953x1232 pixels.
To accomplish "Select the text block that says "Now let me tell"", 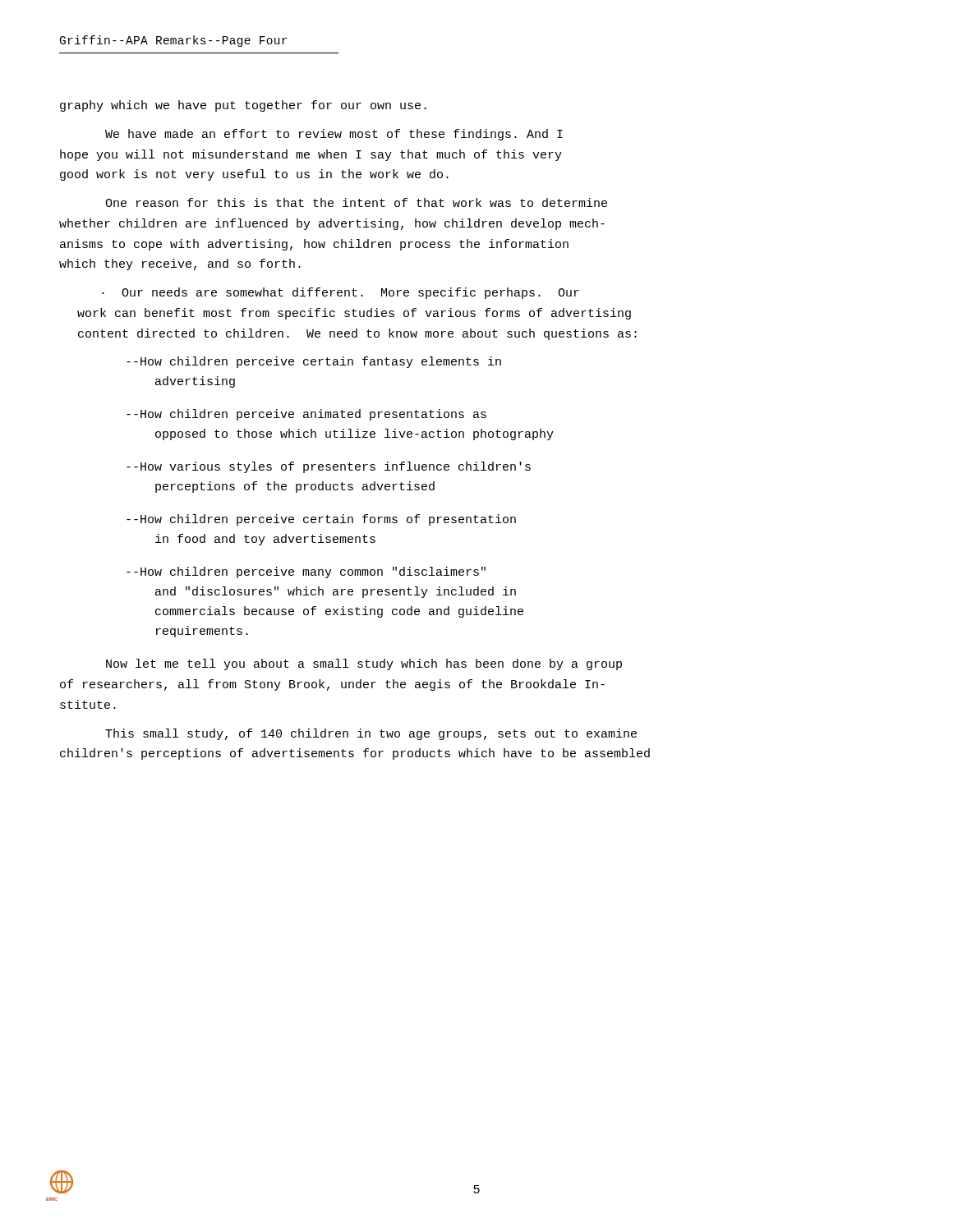I will click(341, 685).
